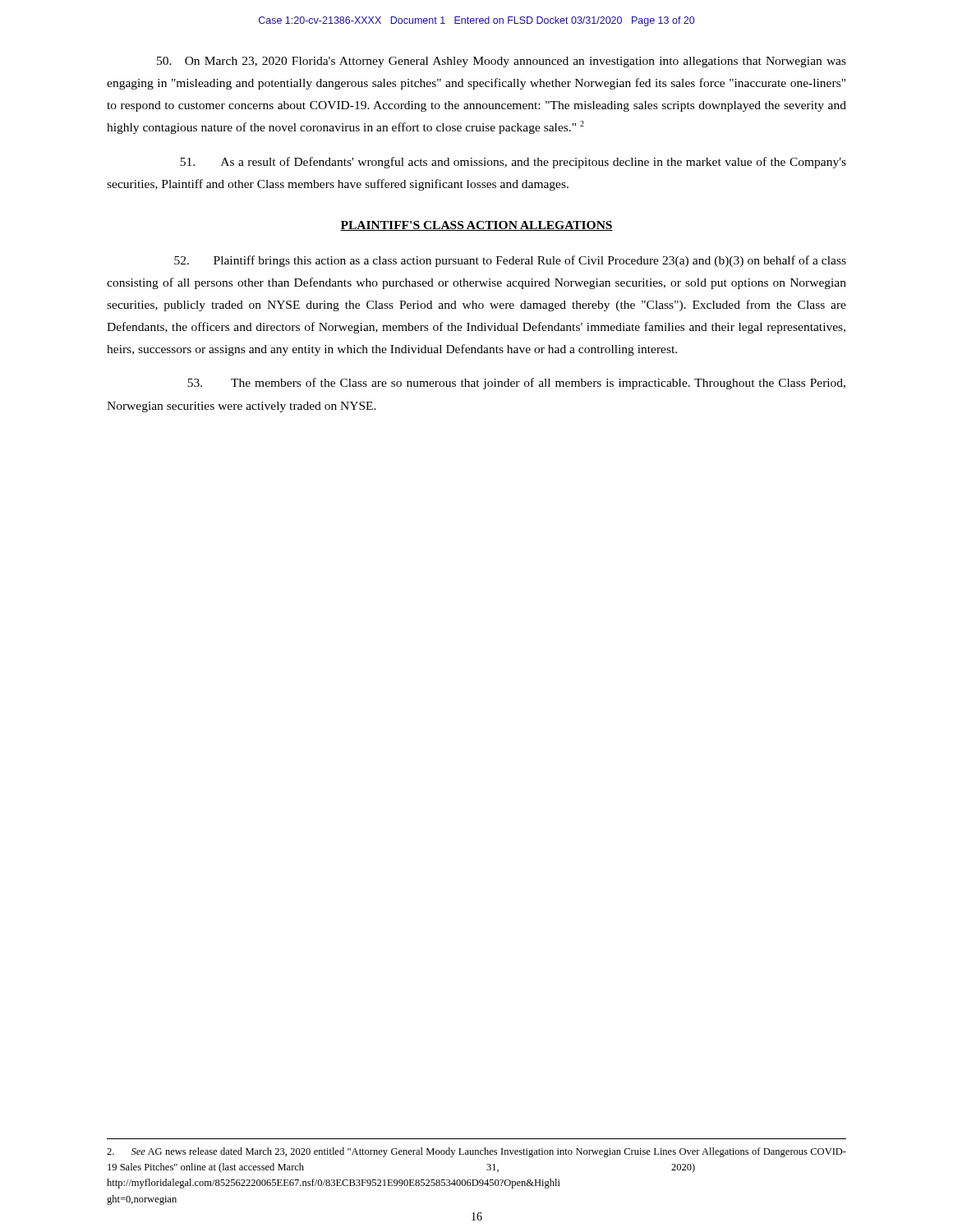953x1232 pixels.
Task: Point to the text starting "As a result of Defendants' wrongful acts and"
Action: click(476, 172)
